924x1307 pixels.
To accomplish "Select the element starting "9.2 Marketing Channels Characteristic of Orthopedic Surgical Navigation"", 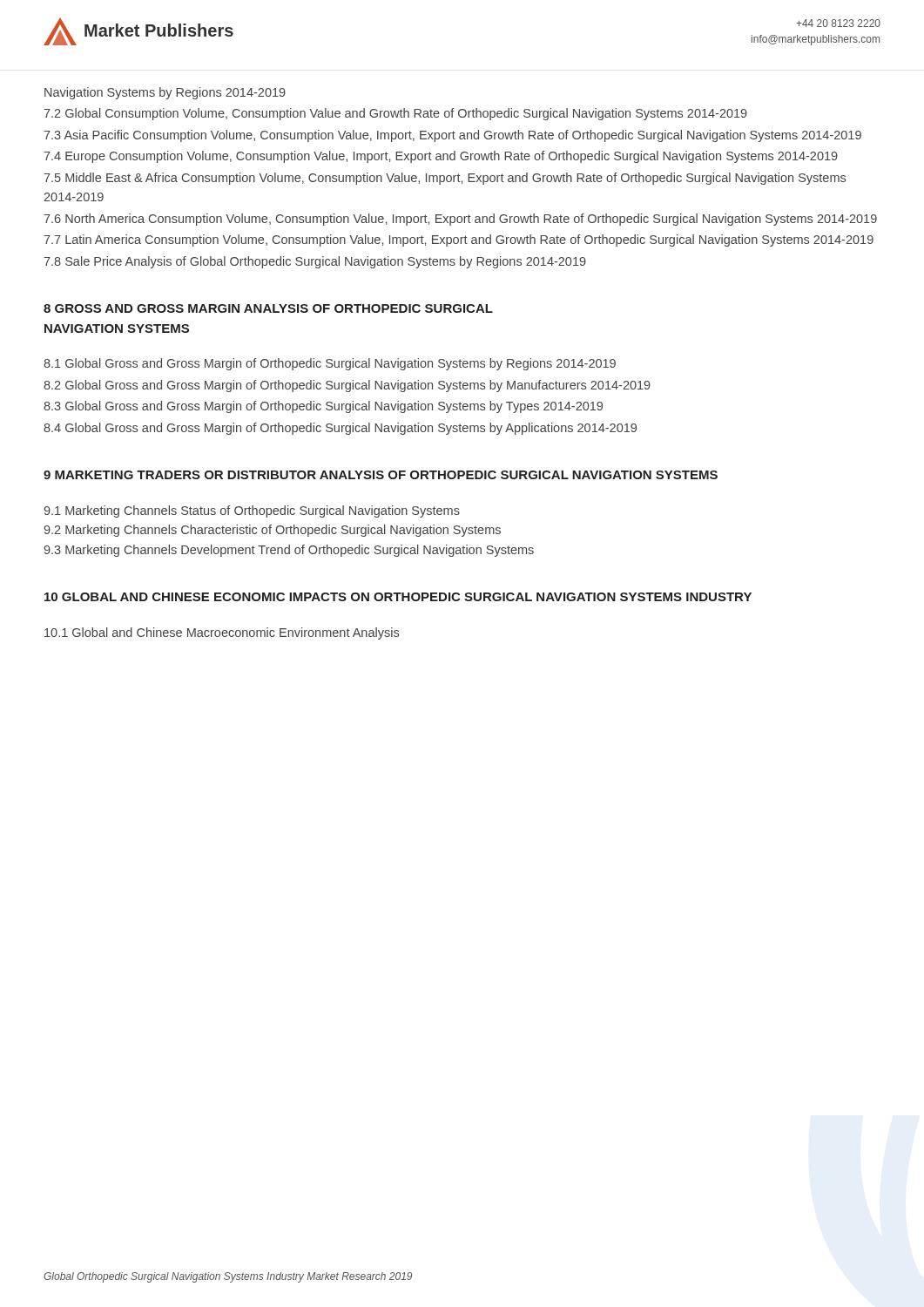I will [272, 530].
